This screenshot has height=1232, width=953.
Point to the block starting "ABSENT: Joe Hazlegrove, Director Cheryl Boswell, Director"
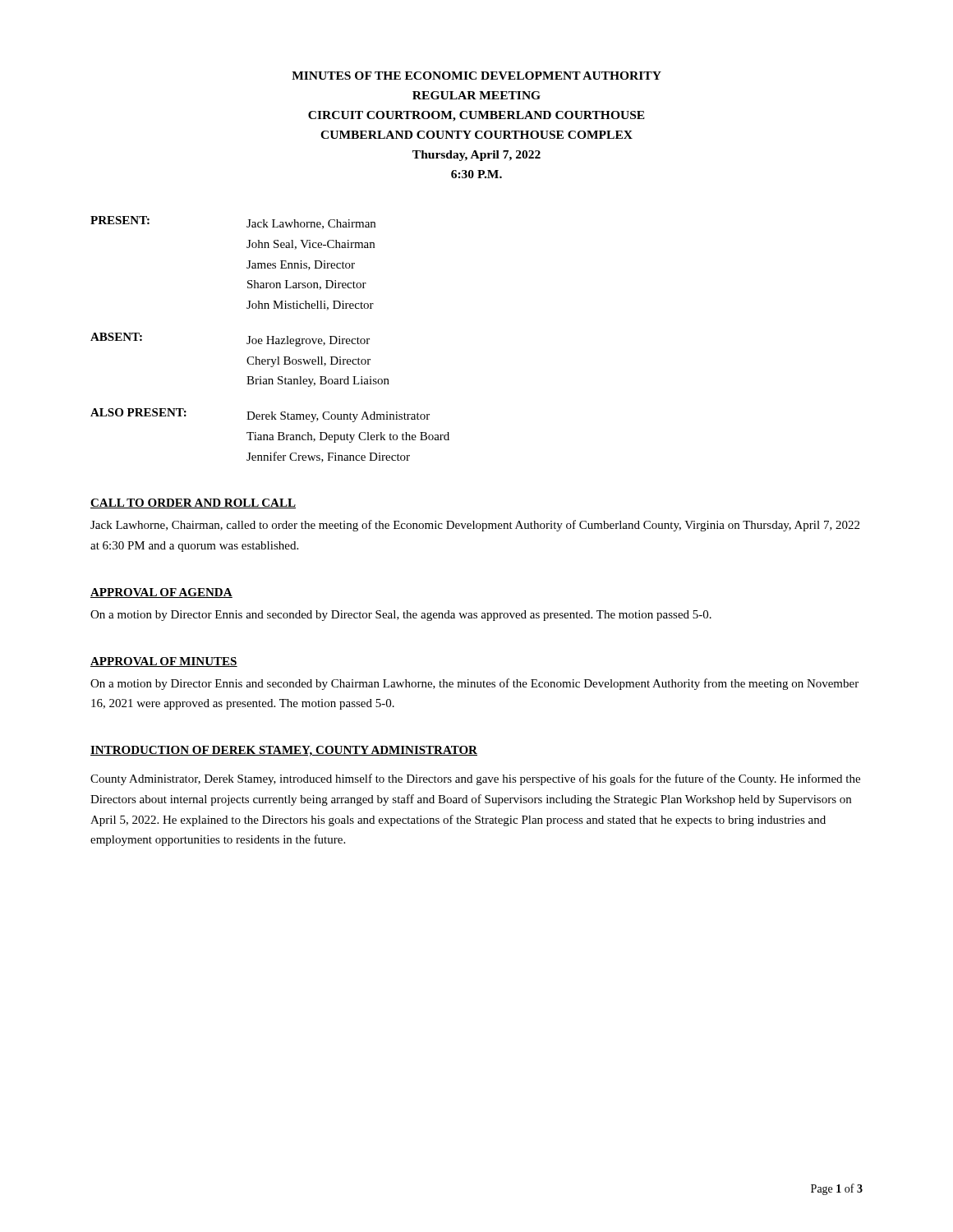240,361
